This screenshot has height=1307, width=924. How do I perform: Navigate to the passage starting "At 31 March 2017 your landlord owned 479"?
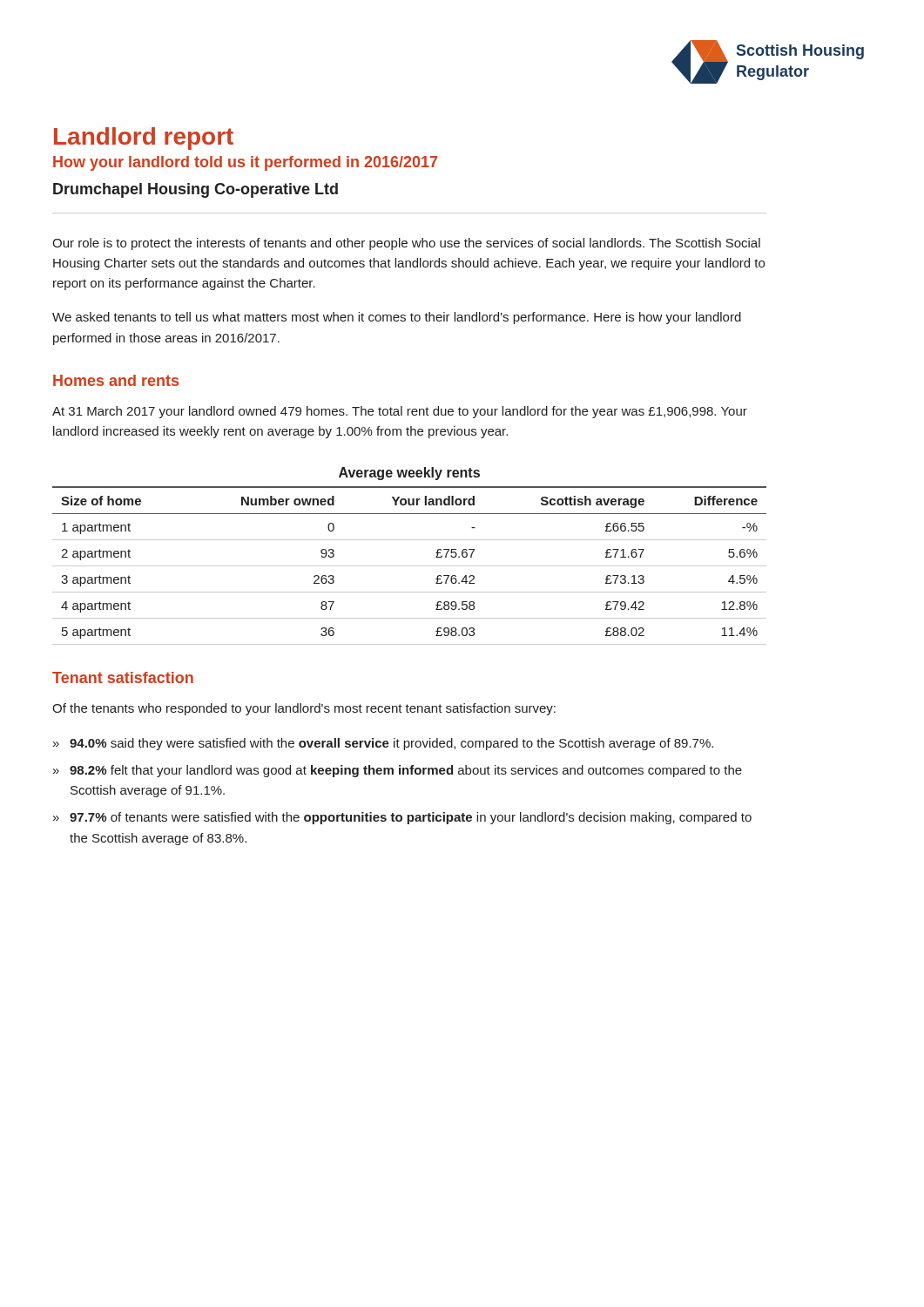400,421
